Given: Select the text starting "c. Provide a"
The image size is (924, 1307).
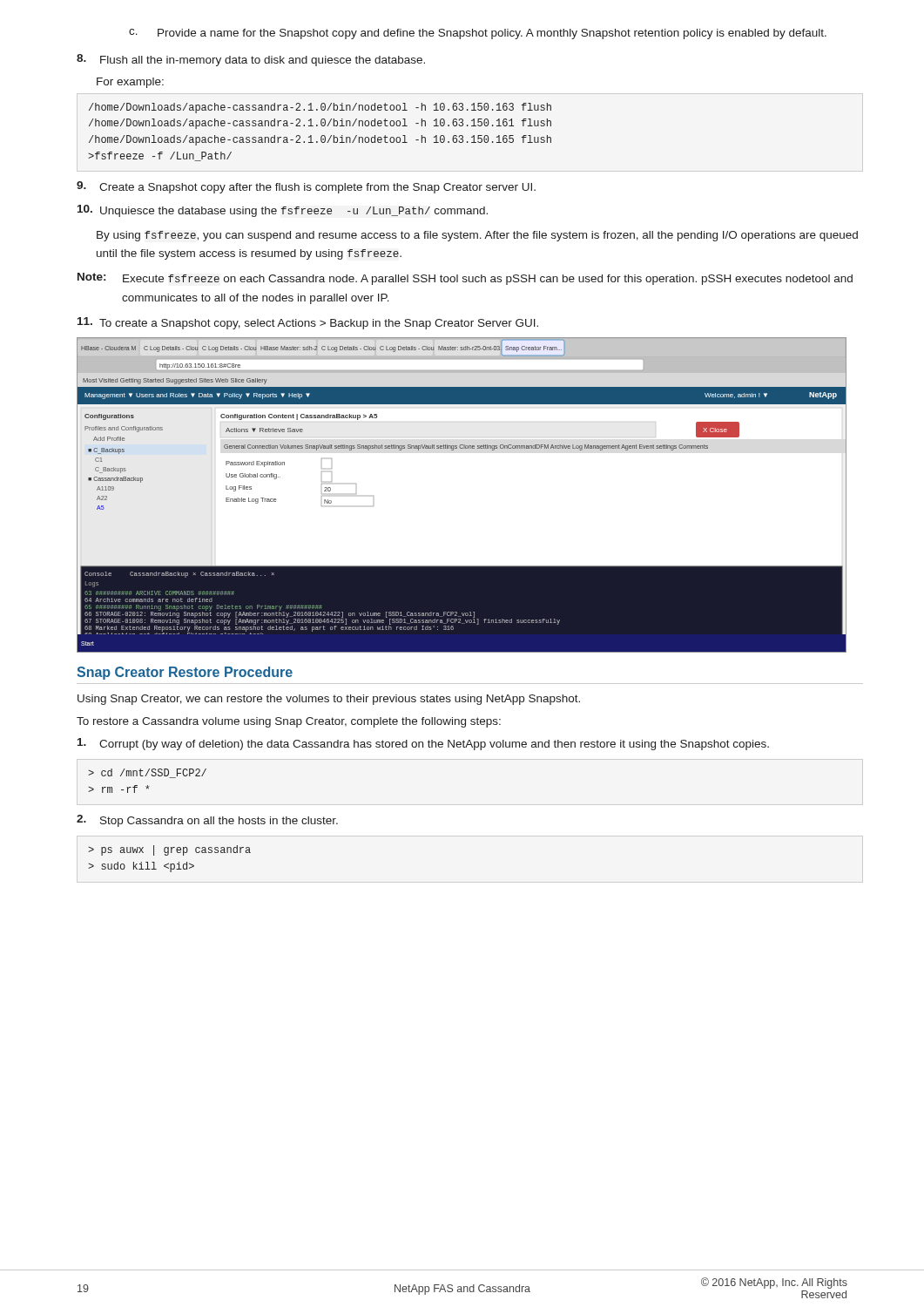Looking at the screenshot, I should pos(478,34).
